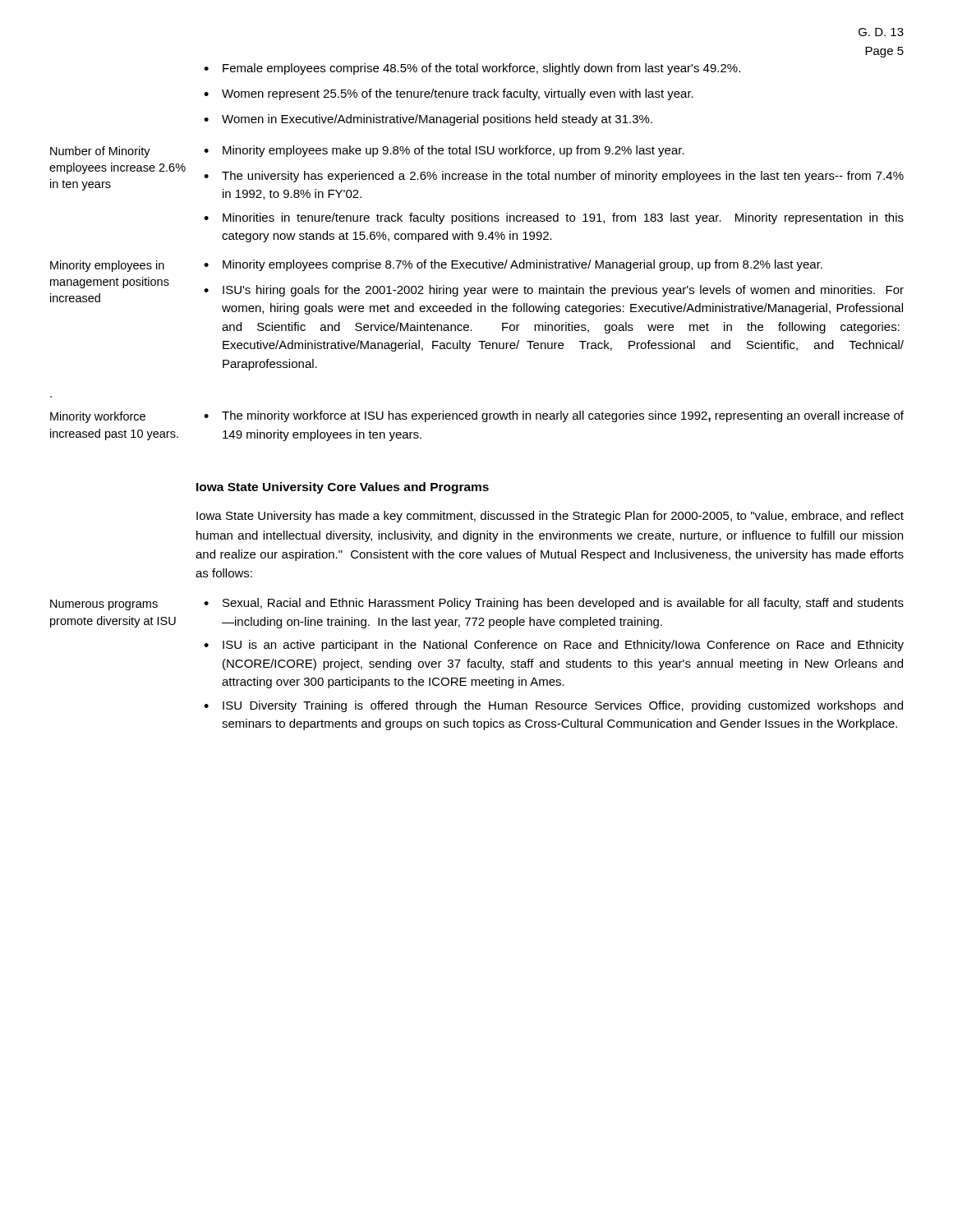The width and height of the screenshot is (953, 1232).
Task: Find the text block that reads "Number of Minority employees increase 2.6% in"
Action: (x=118, y=167)
